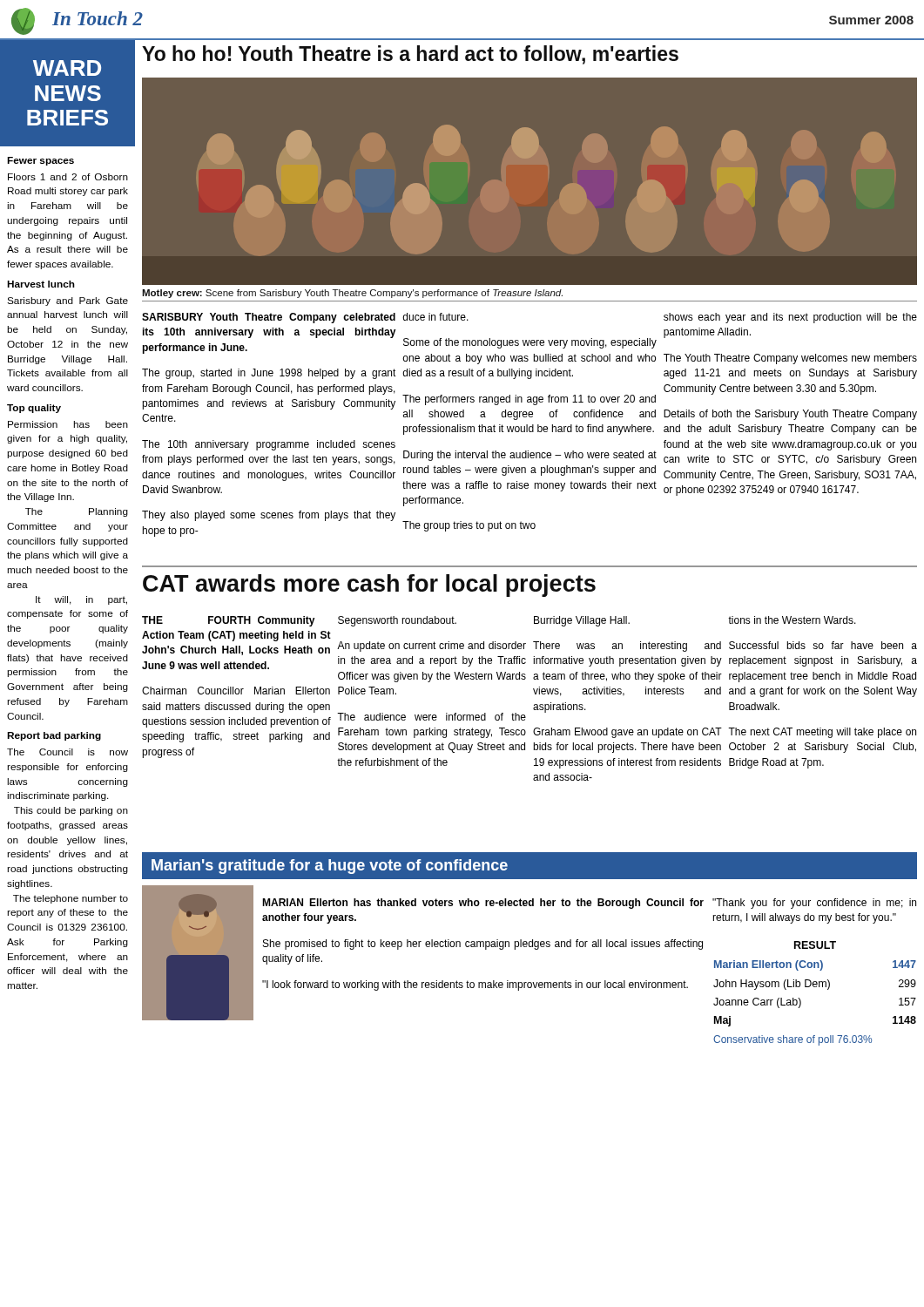Click on the region starting "Top quality"
Image resolution: width=924 pixels, height=1307 pixels.
(34, 408)
